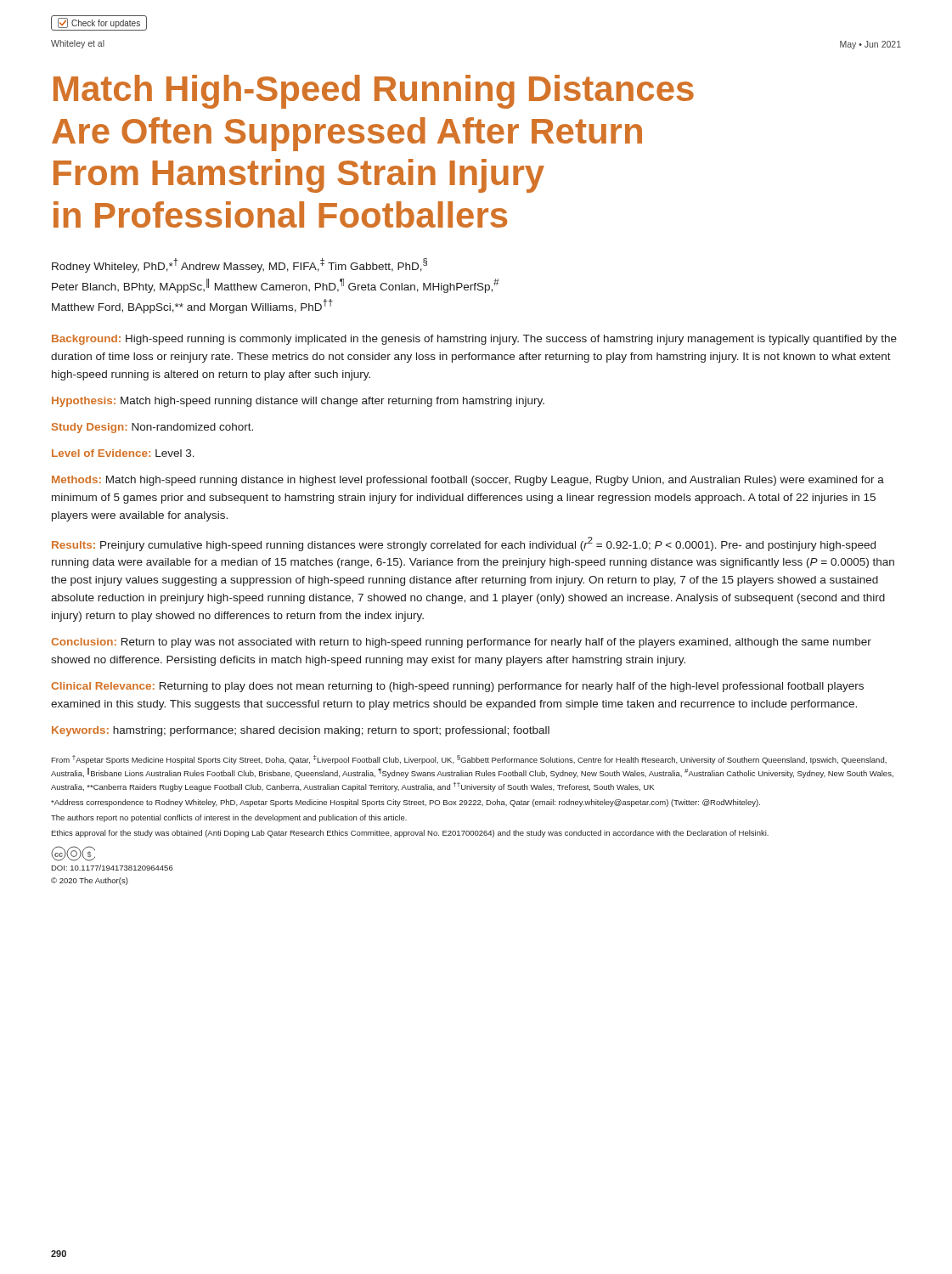Click on the footnote that reads "From †Aspetar Sports Medicine Hospital Sports City"
Screen dimensions: 1274x952
(472, 773)
